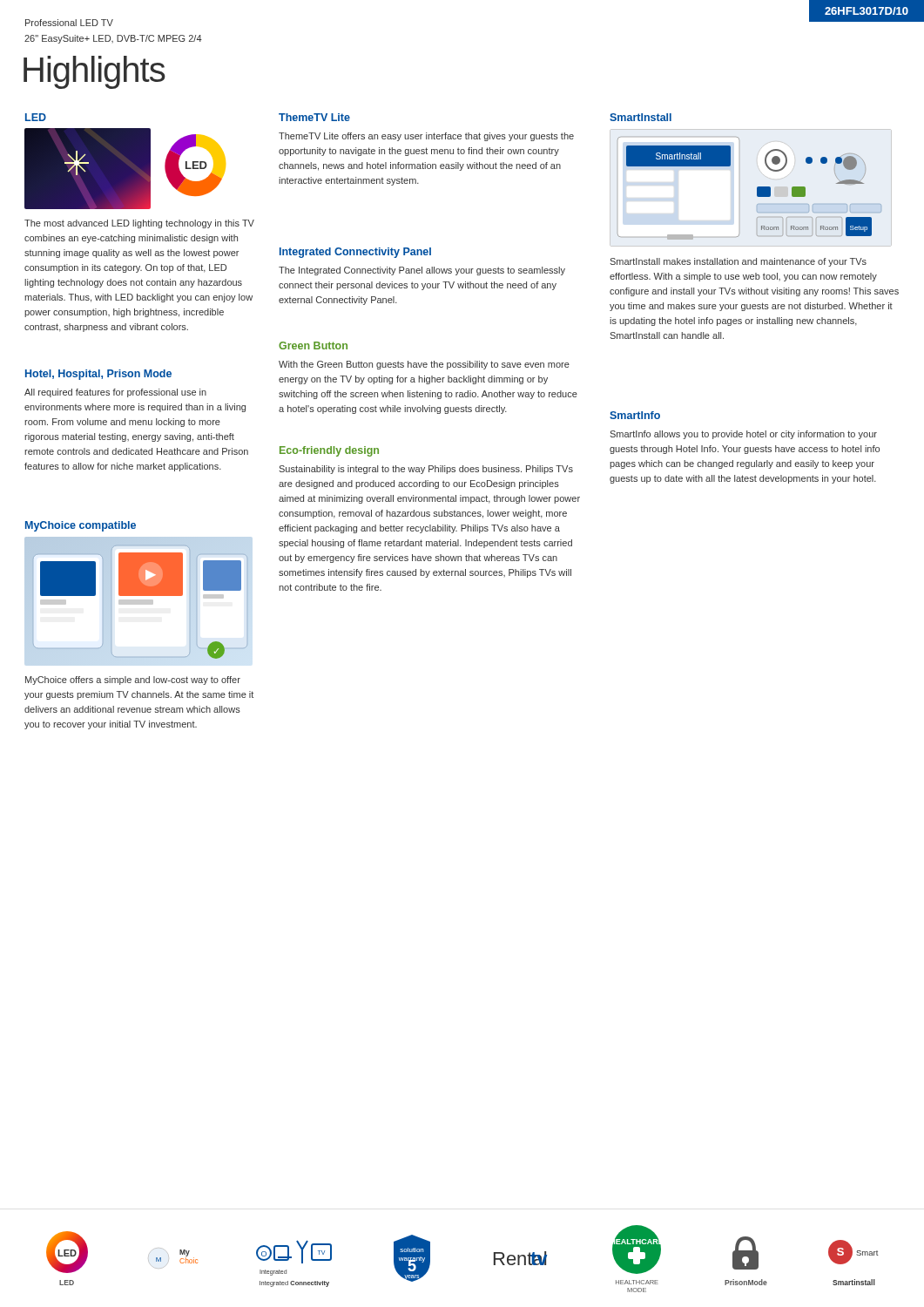The image size is (924, 1307).
Task: Locate the text block containing "The Integrated Connectivity Panel allows"
Action: (422, 285)
